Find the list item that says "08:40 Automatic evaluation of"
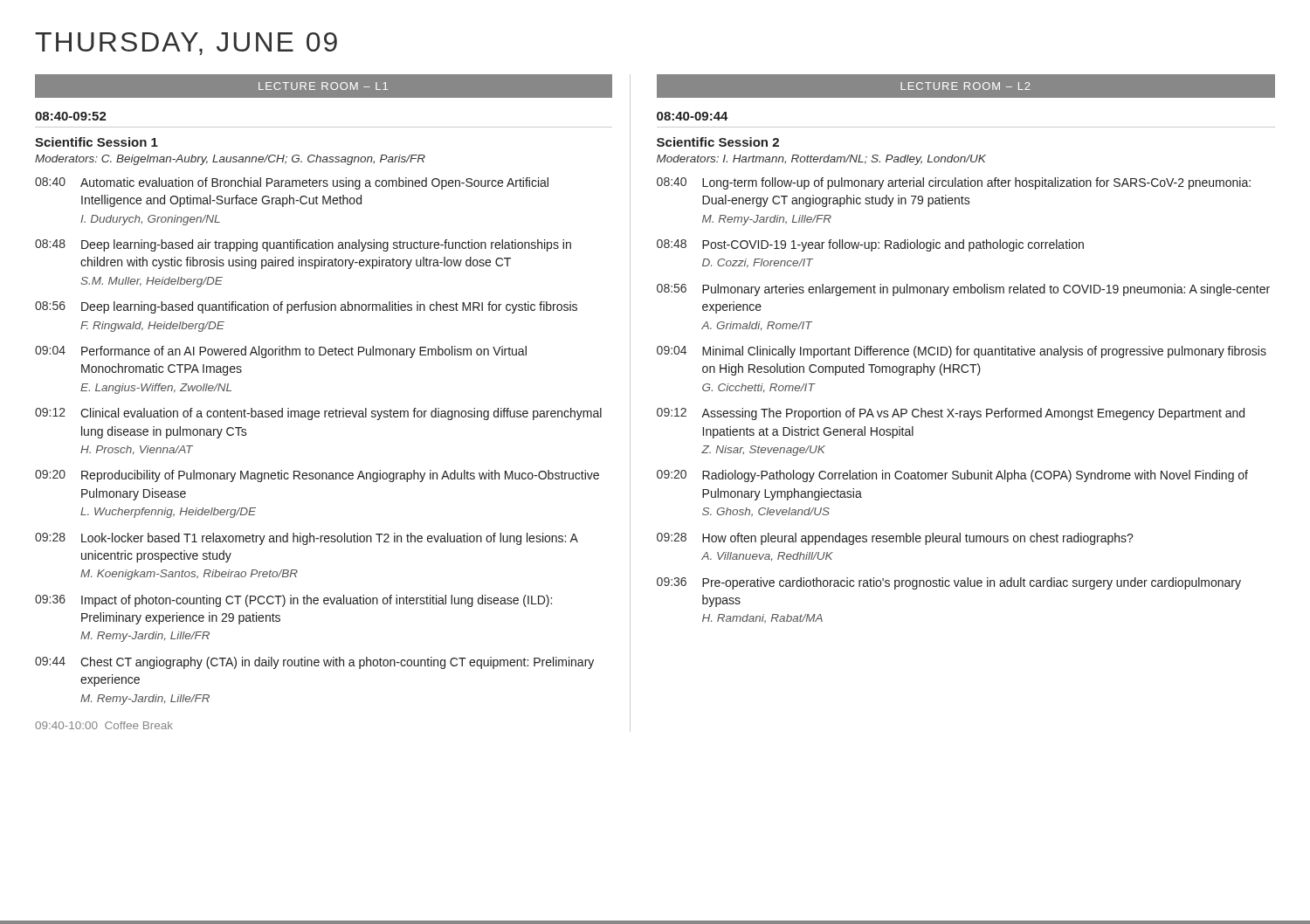 [323, 201]
